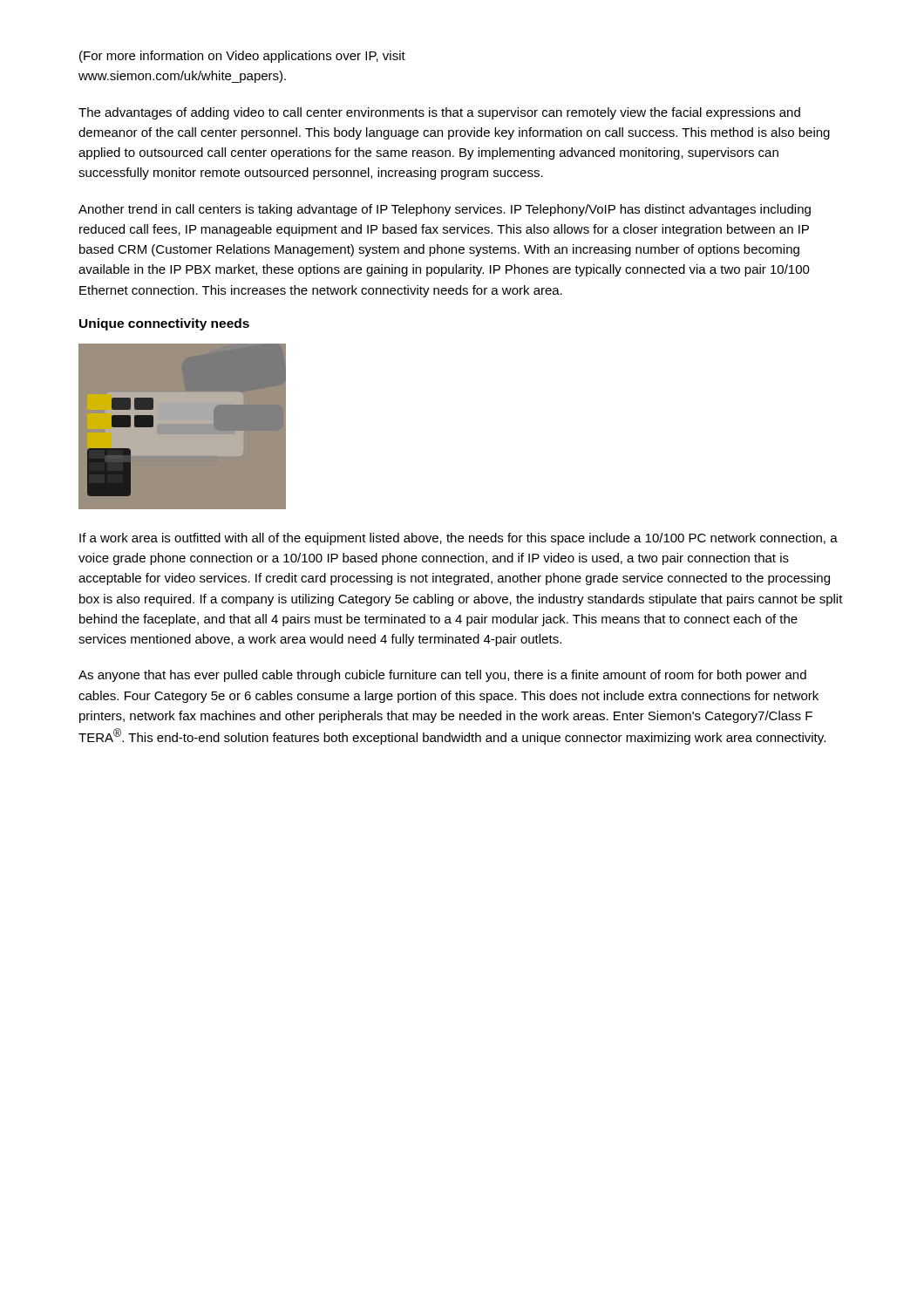Point to the element starting "Unique connectivity needs"
This screenshot has width=924, height=1308.
click(164, 323)
